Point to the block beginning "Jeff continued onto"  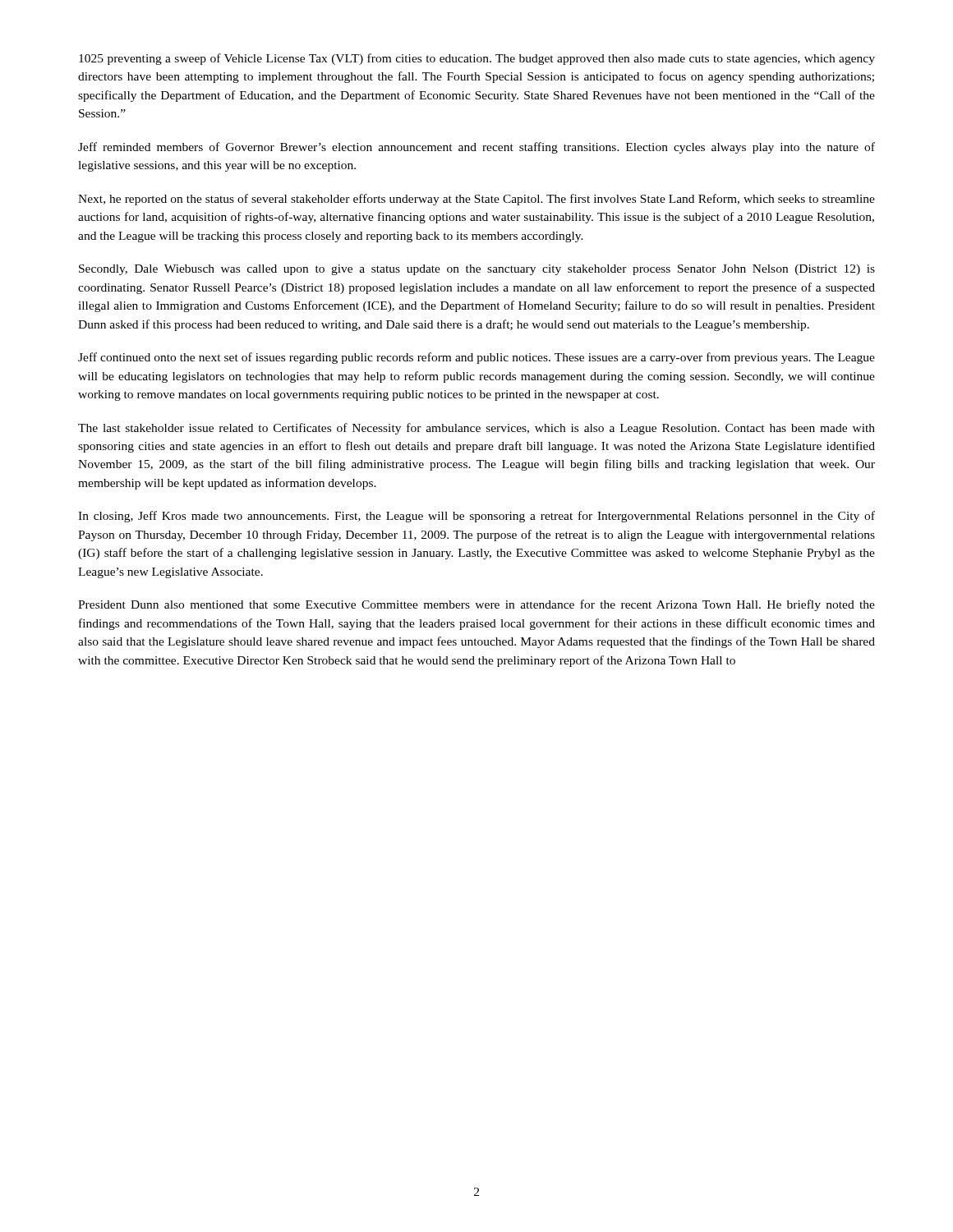click(x=476, y=375)
